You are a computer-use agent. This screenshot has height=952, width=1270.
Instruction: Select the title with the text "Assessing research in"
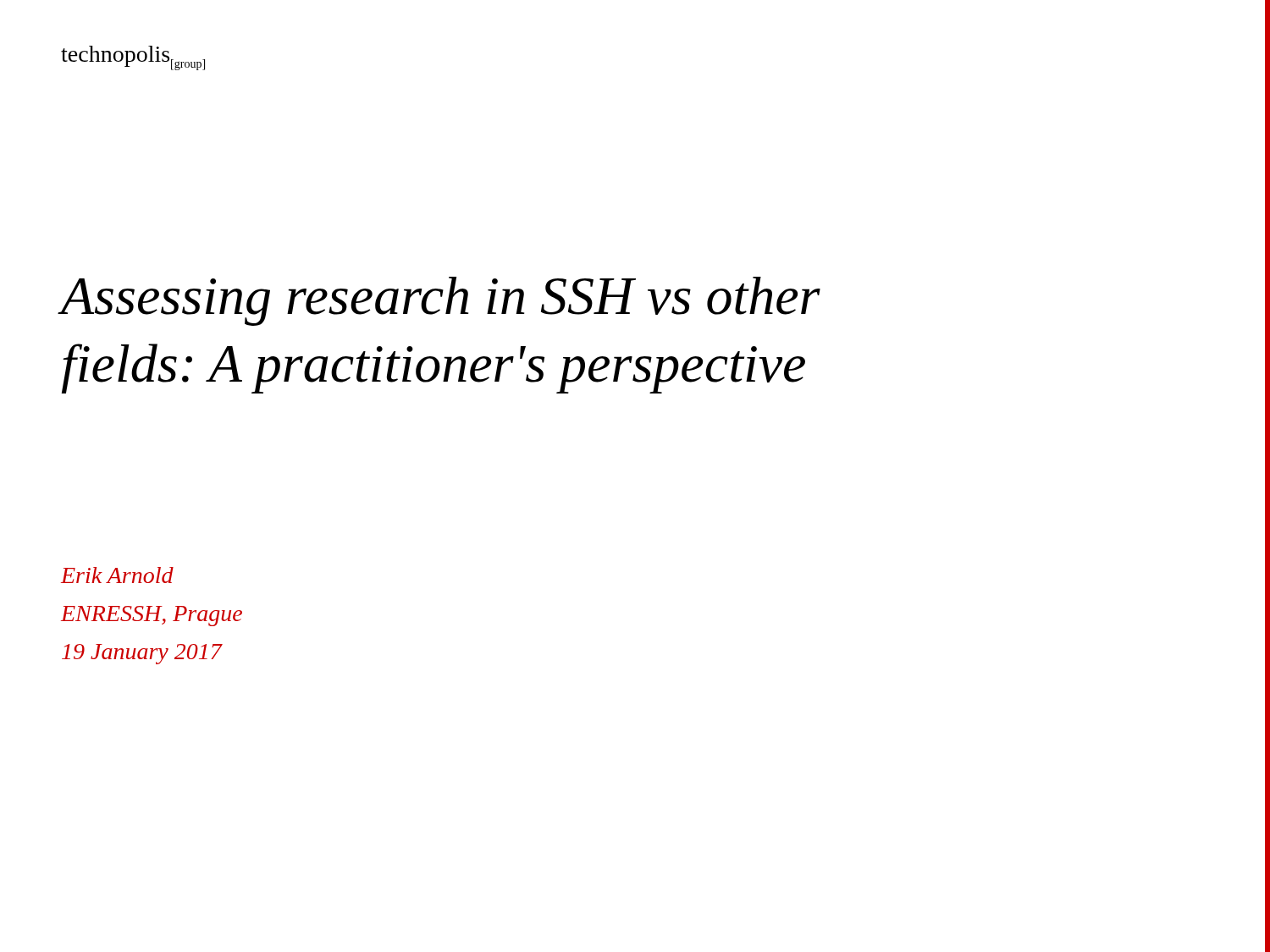[x=450, y=330]
